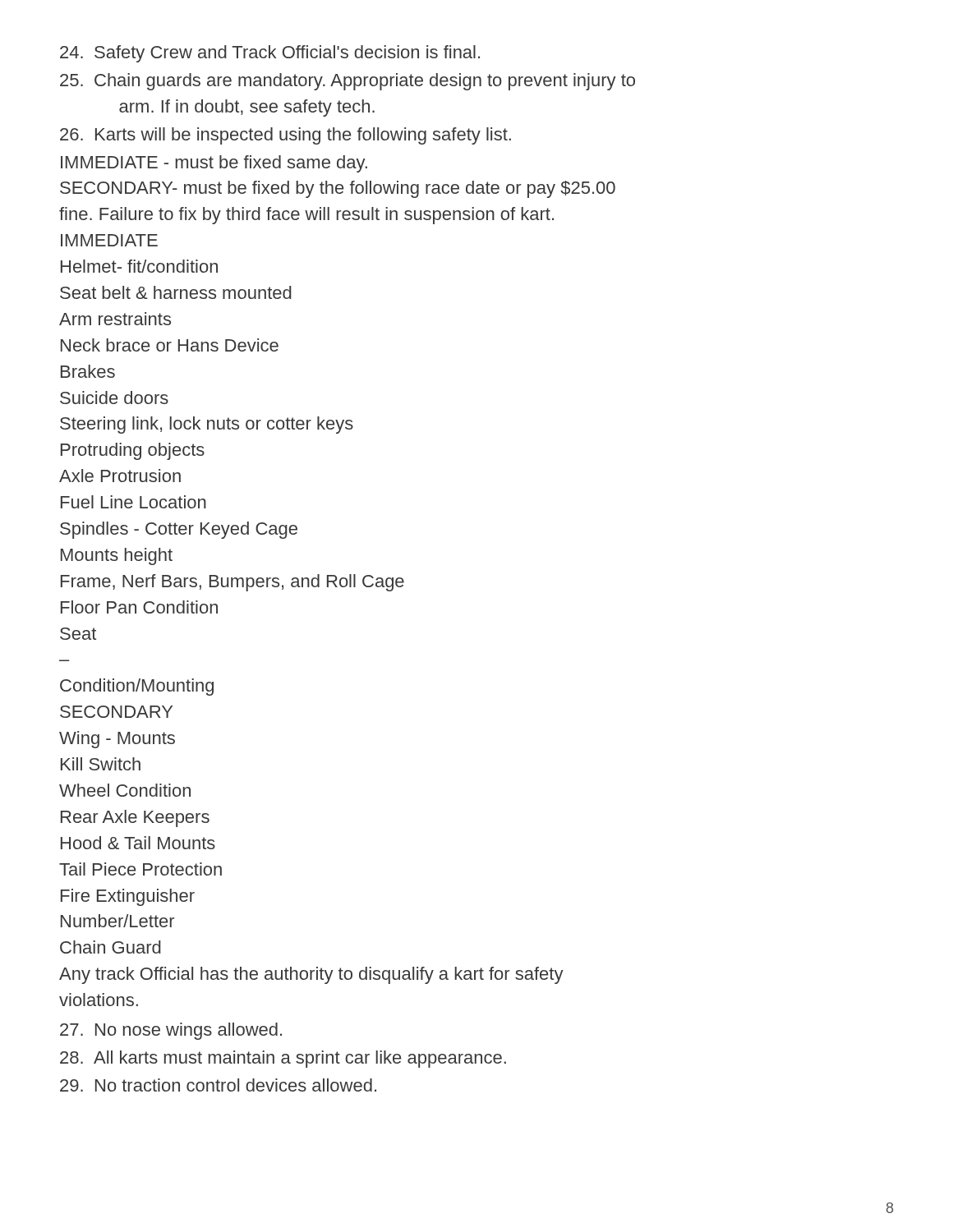Locate the block of text that opens with "Neck brace or"
The width and height of the screenshot is (953, 1232).
(x=169, y=345)
